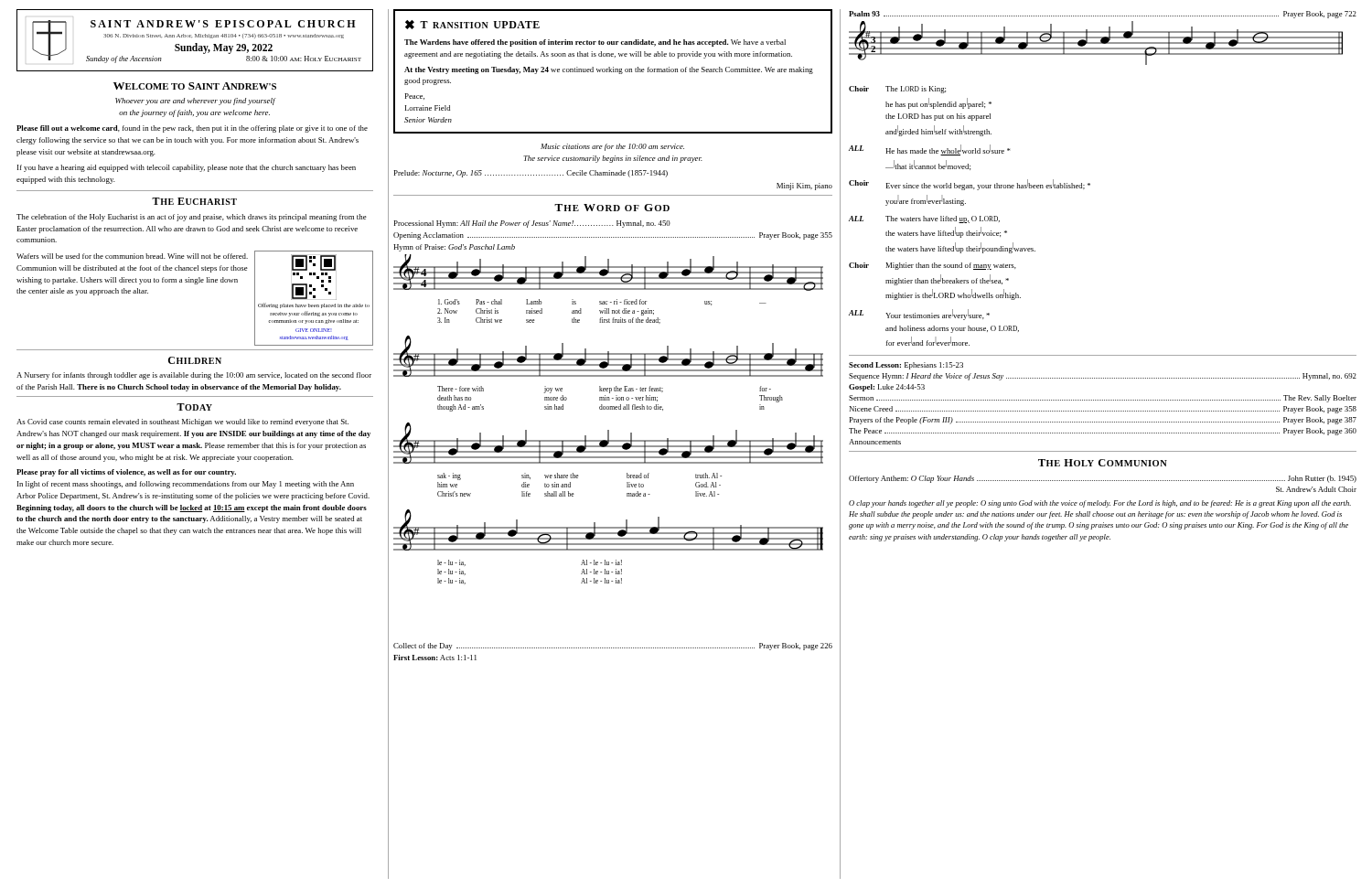Select the block starting "Whoever you are"
1372x888 pixels.
click(195, 106)
